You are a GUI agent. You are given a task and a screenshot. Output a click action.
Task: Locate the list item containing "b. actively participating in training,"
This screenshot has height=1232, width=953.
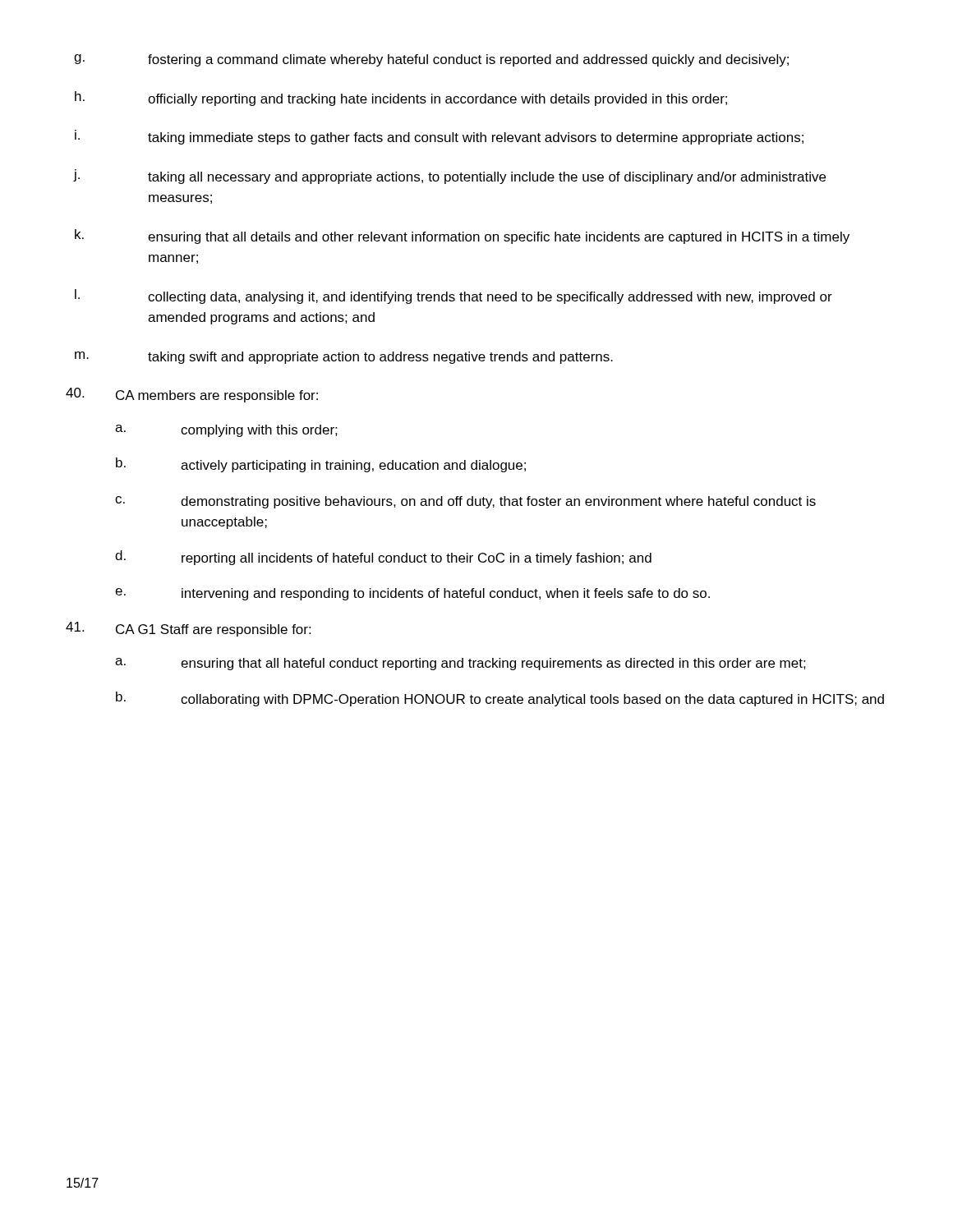(321, 465)
